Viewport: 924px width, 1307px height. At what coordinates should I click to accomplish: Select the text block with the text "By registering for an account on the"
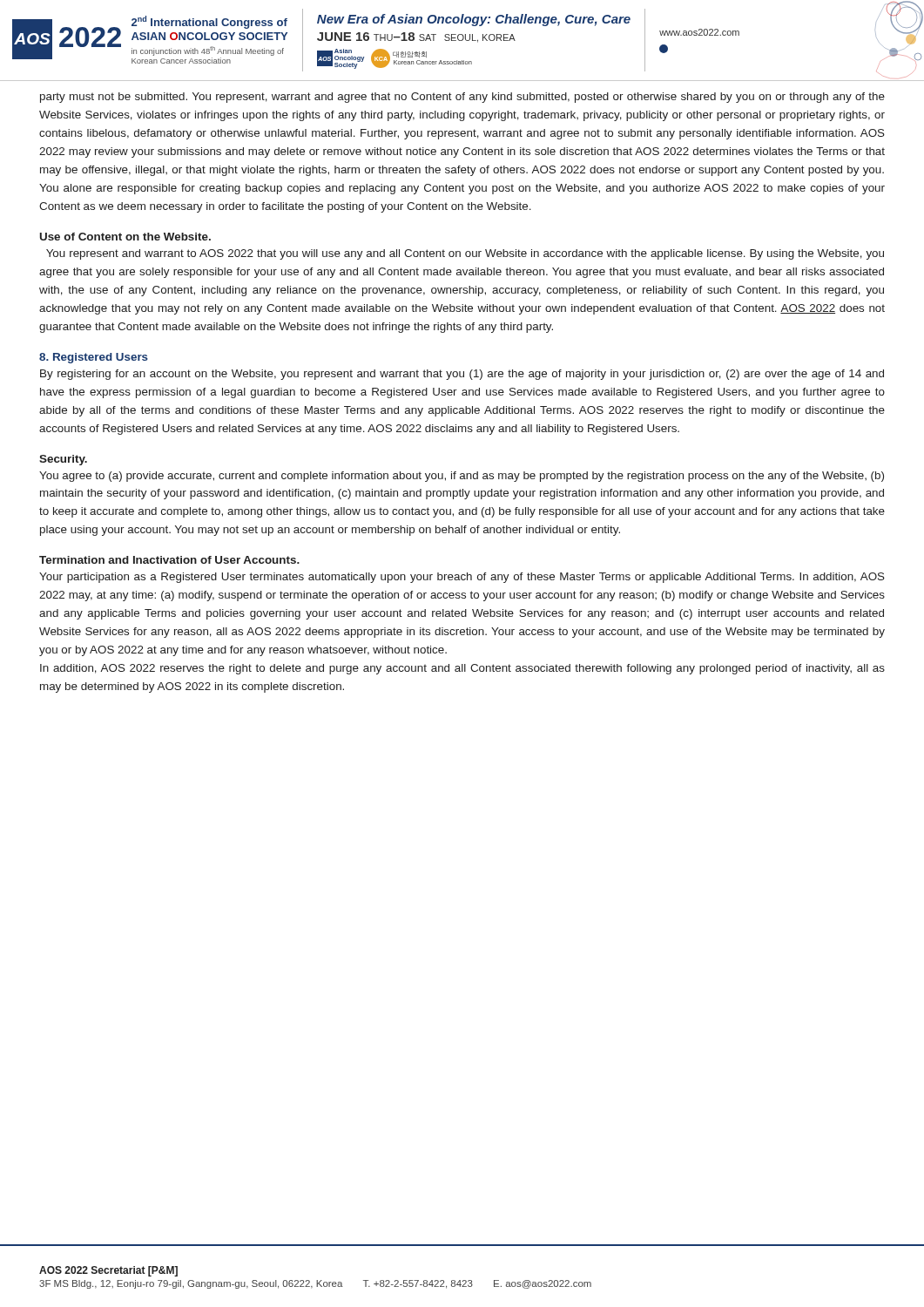pyautogui.click(x=462, y=400)
